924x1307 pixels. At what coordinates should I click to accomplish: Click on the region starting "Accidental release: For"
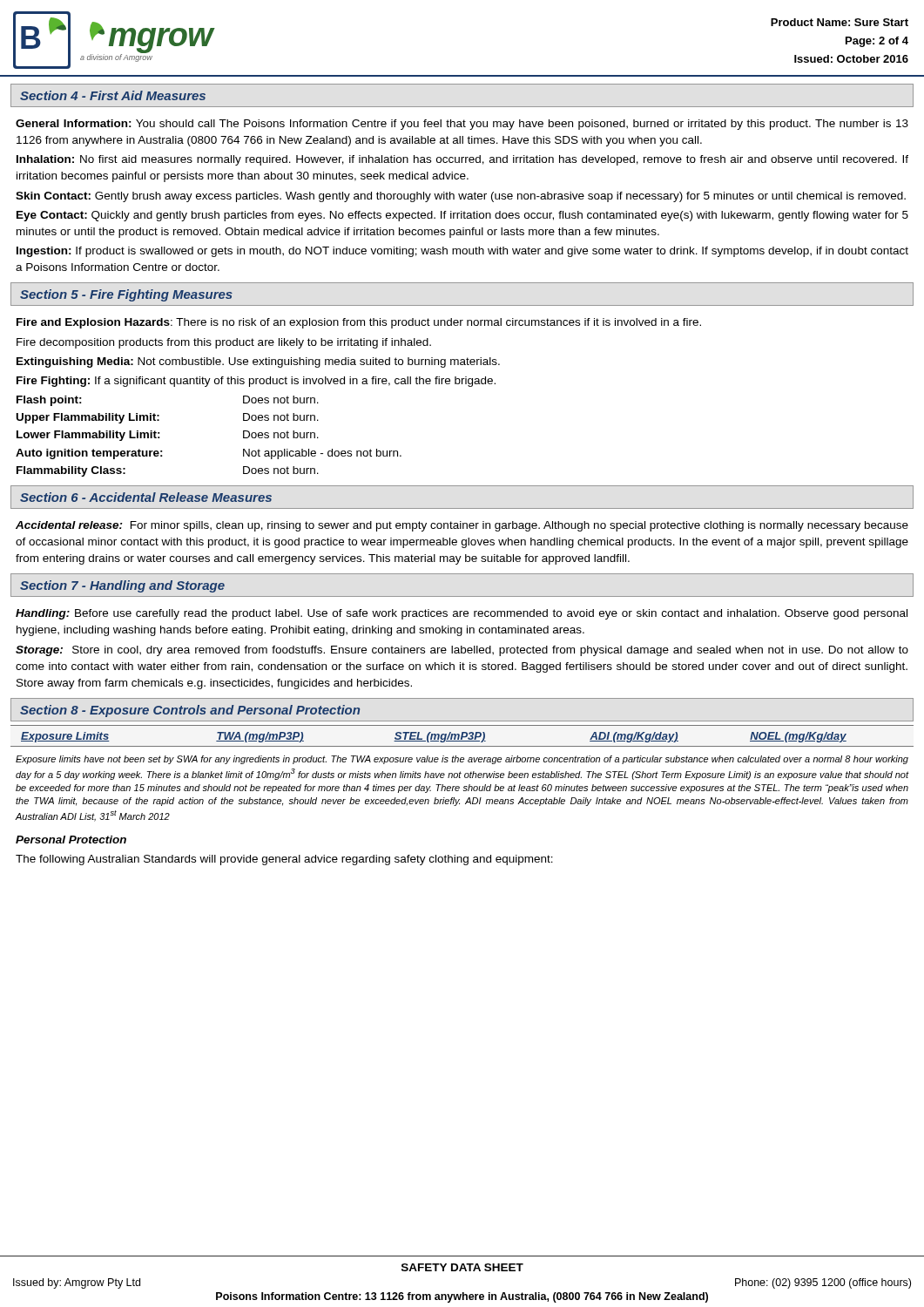point(462,542)
